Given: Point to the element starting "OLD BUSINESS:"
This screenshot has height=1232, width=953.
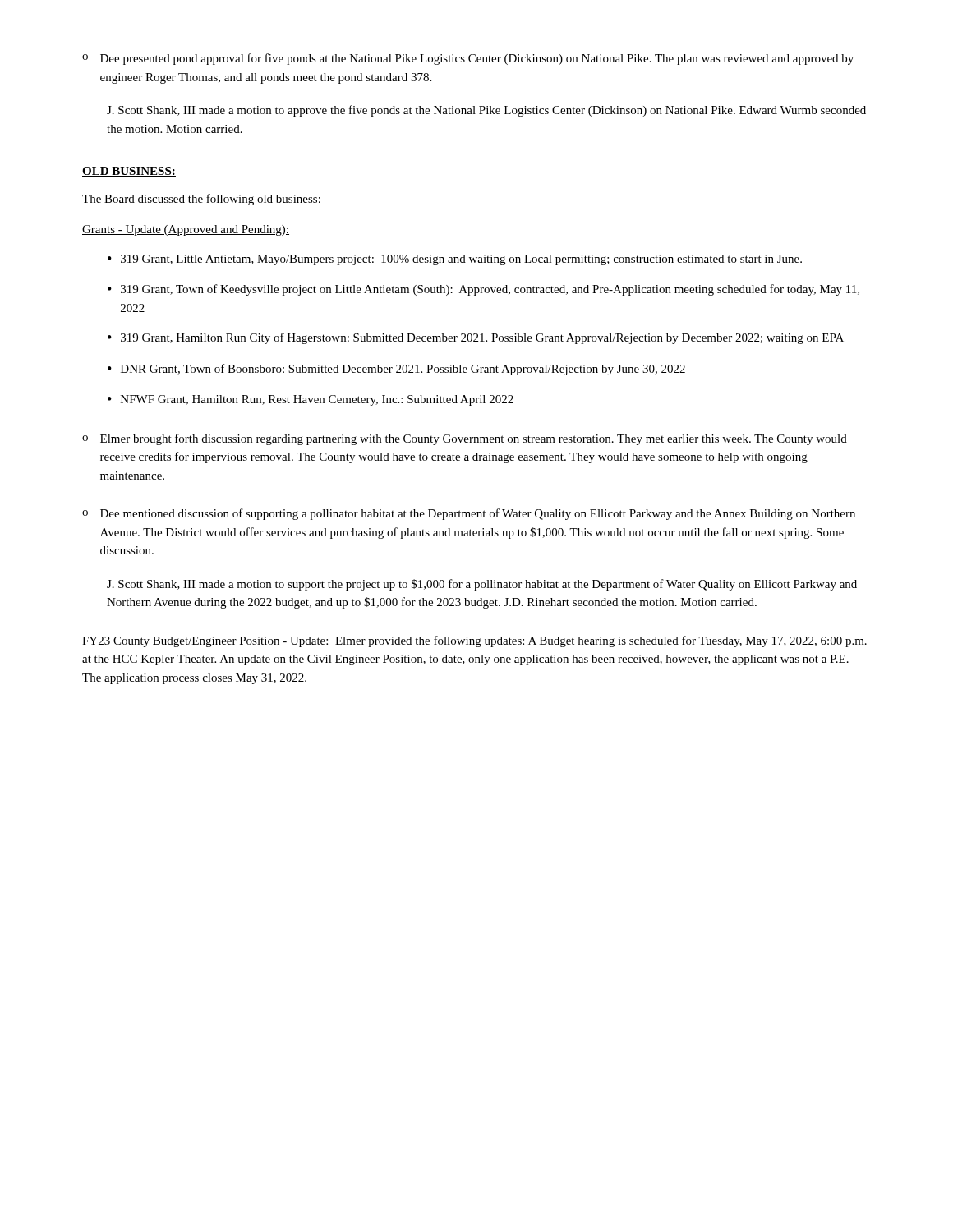Looking at the screenshot, I should tap(129, 171).
